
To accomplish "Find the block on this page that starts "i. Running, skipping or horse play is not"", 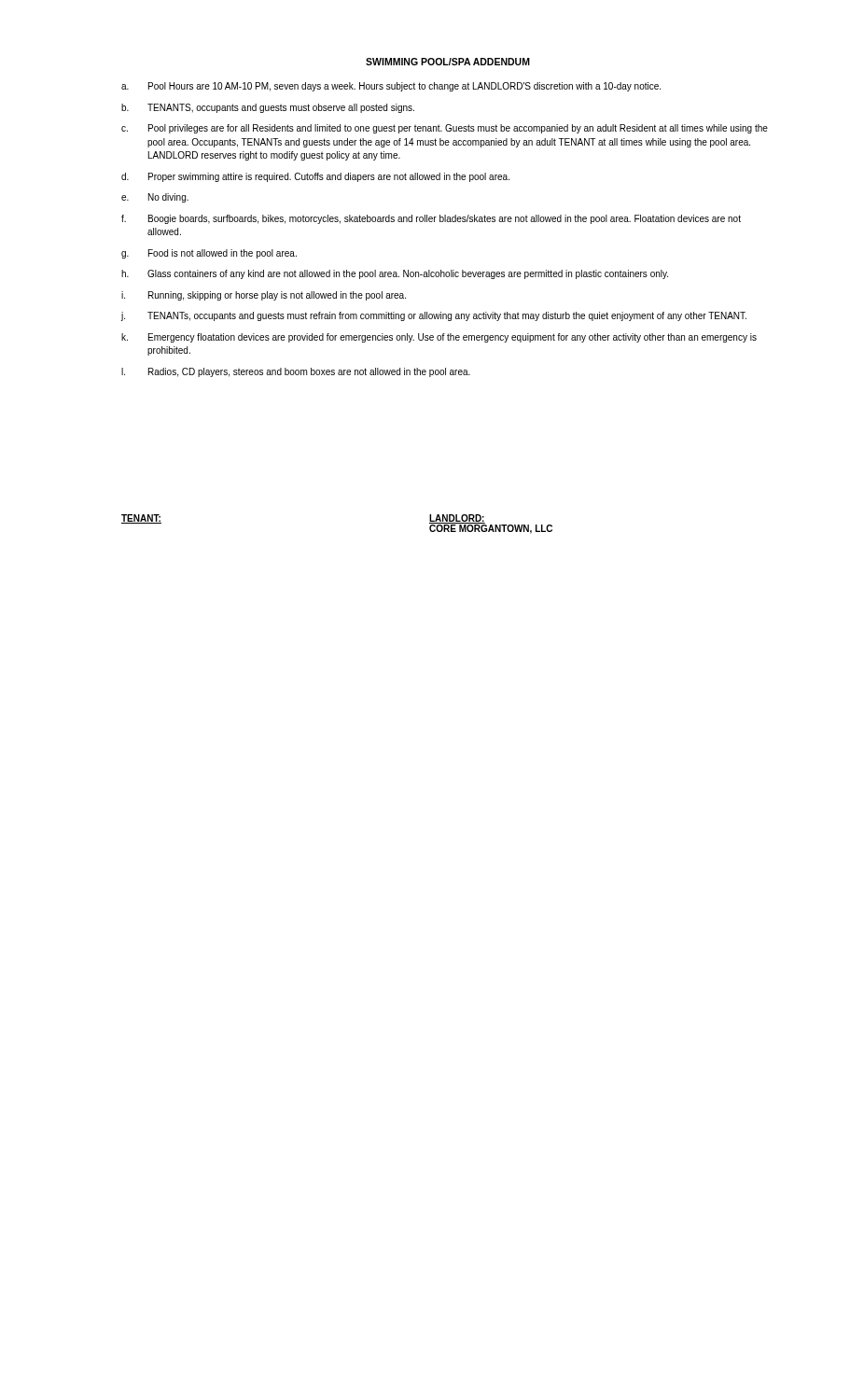I will 264,296.
